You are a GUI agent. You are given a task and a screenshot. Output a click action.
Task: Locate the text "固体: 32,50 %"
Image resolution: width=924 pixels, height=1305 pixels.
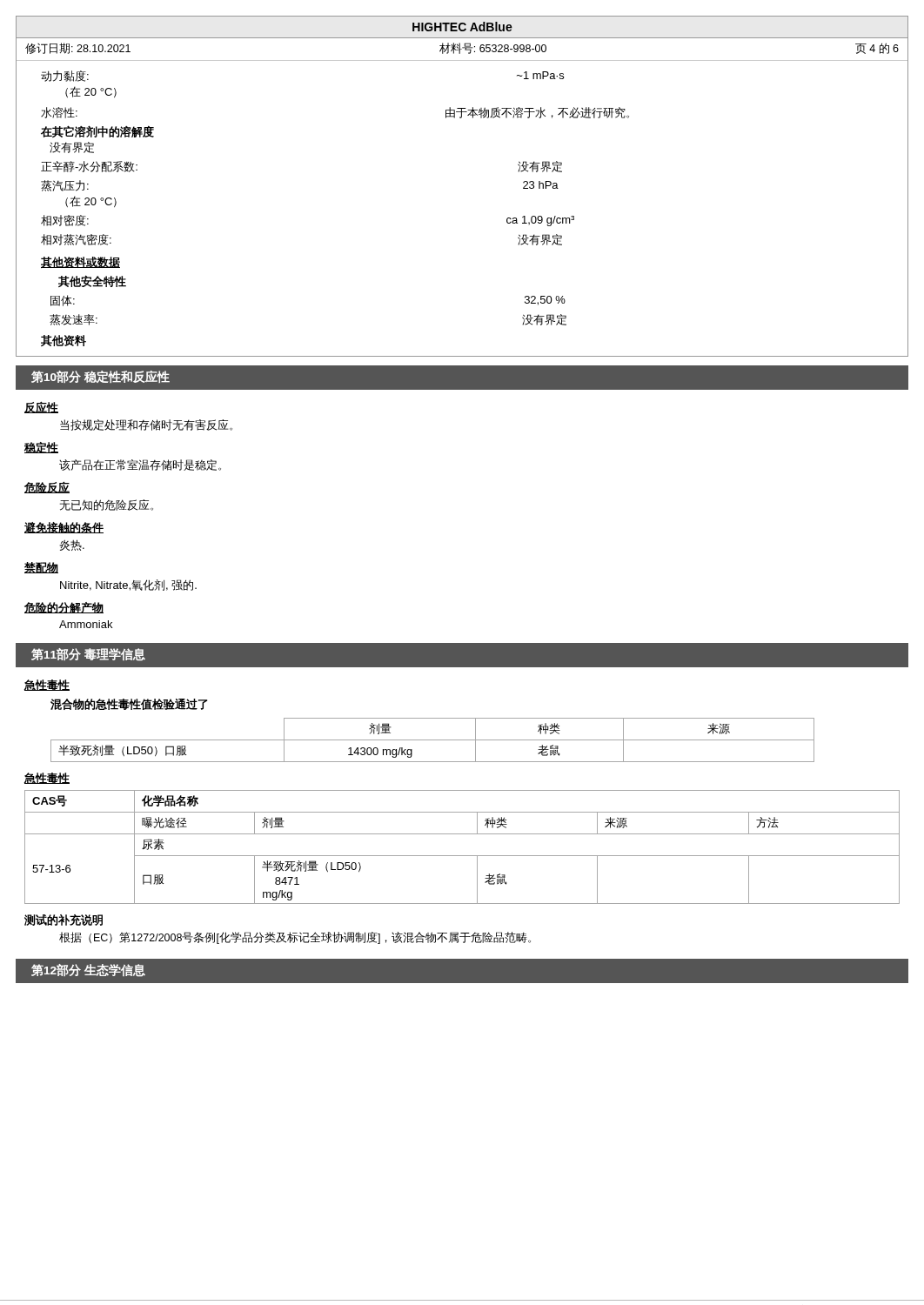pos(66,301)
